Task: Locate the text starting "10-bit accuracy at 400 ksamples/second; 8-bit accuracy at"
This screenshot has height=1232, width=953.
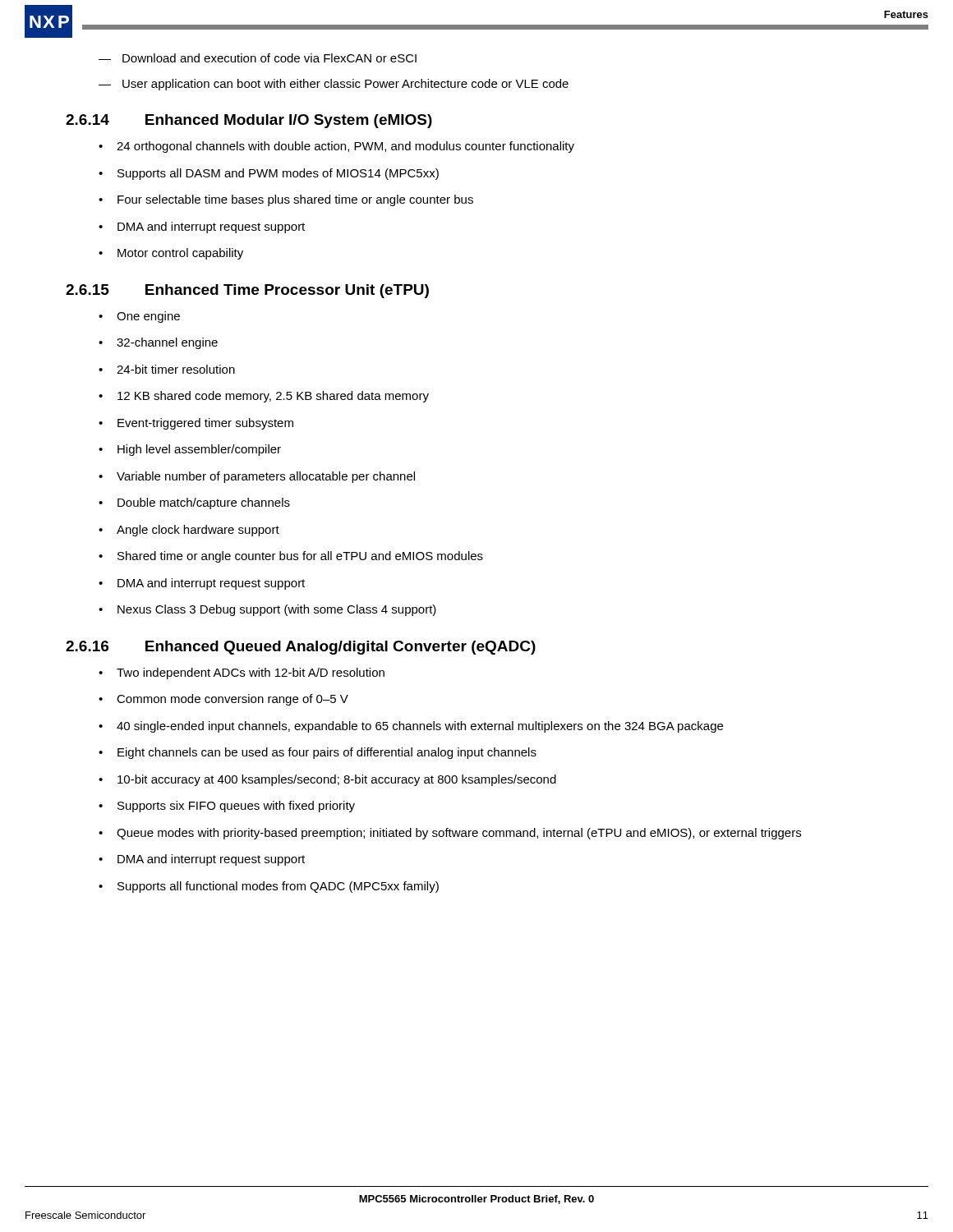Action: click(505, 779)
